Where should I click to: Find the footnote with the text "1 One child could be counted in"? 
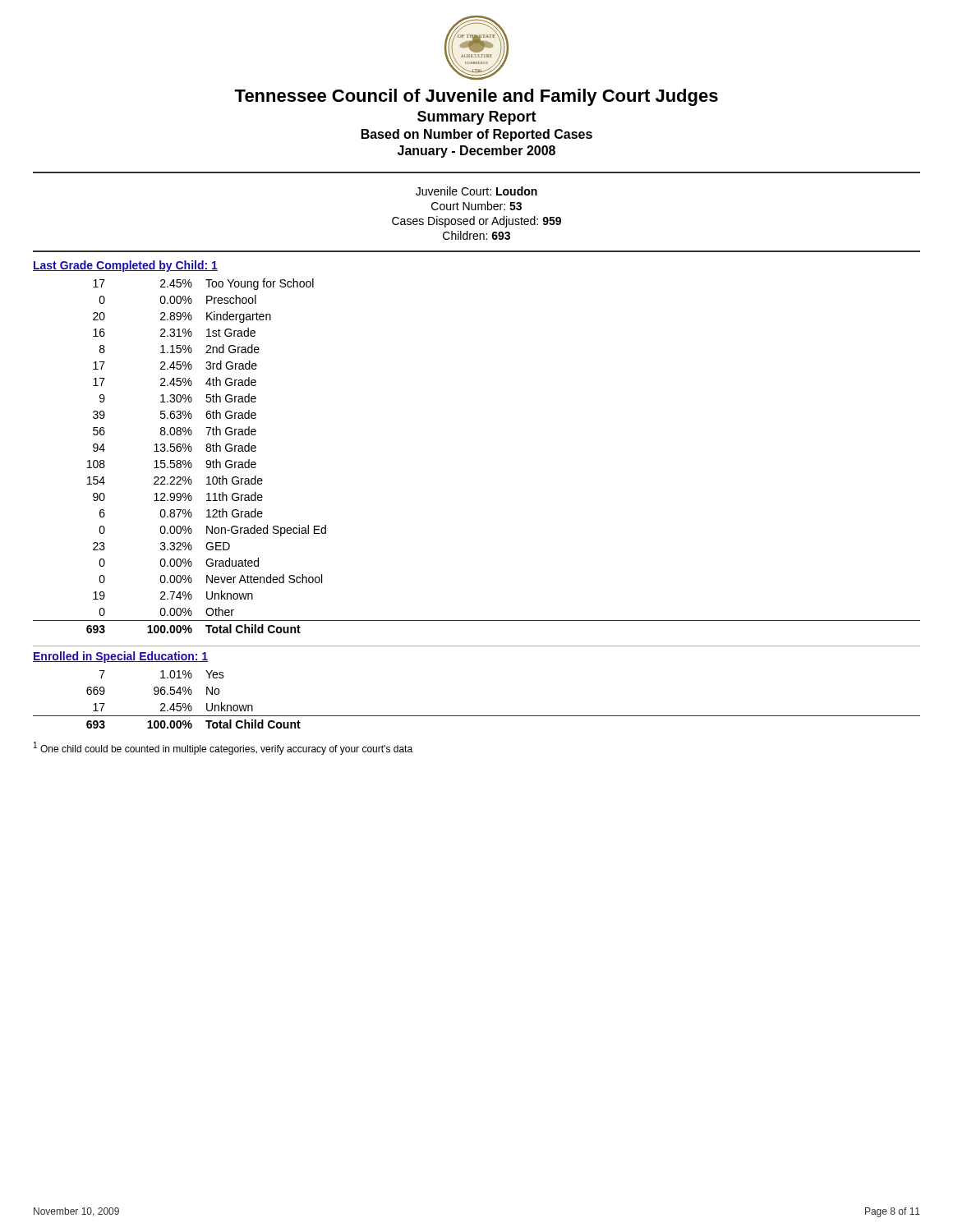[x=223, y=748]
